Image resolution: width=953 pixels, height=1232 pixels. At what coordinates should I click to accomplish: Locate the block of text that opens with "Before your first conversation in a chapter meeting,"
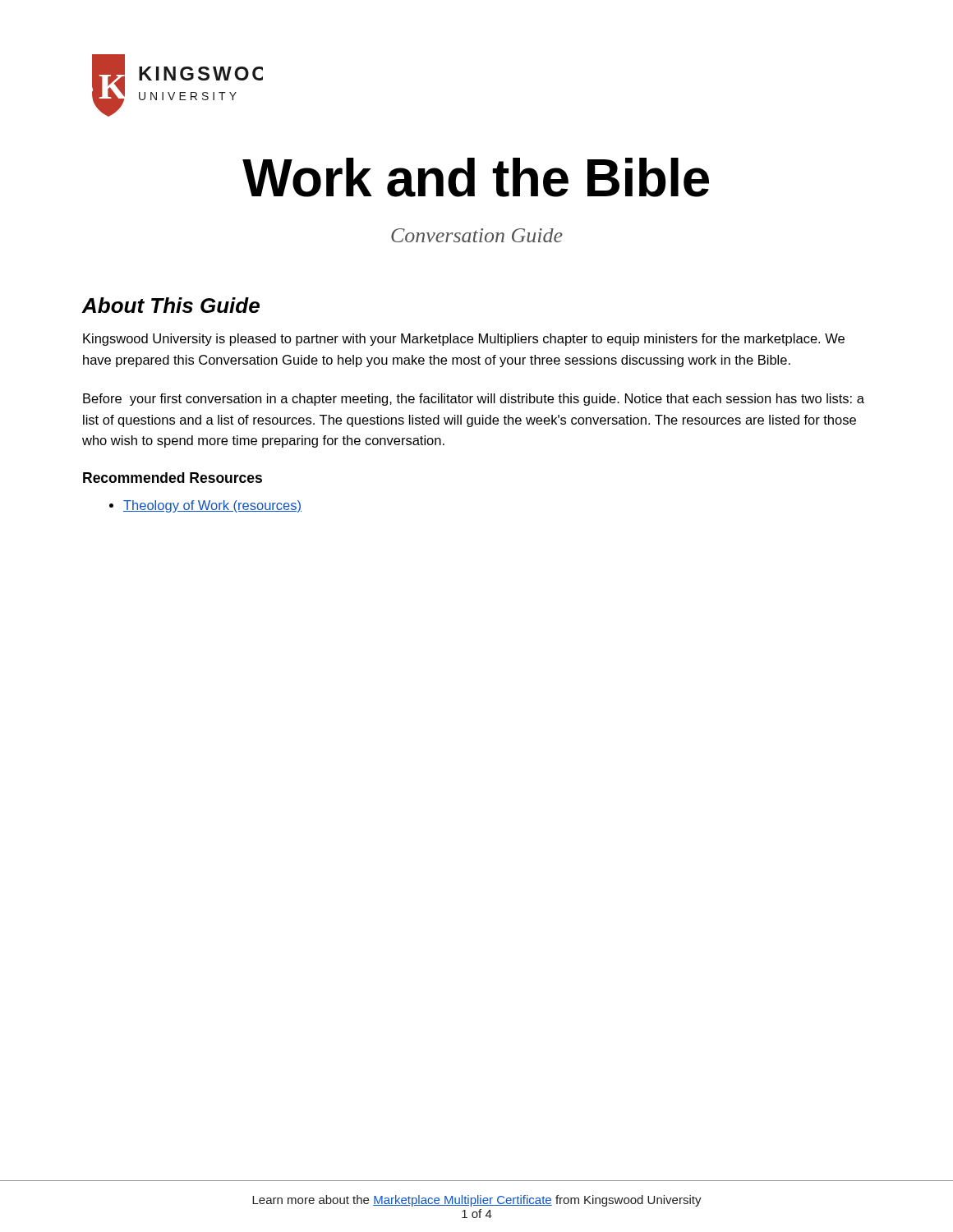(x=473, y=419)
